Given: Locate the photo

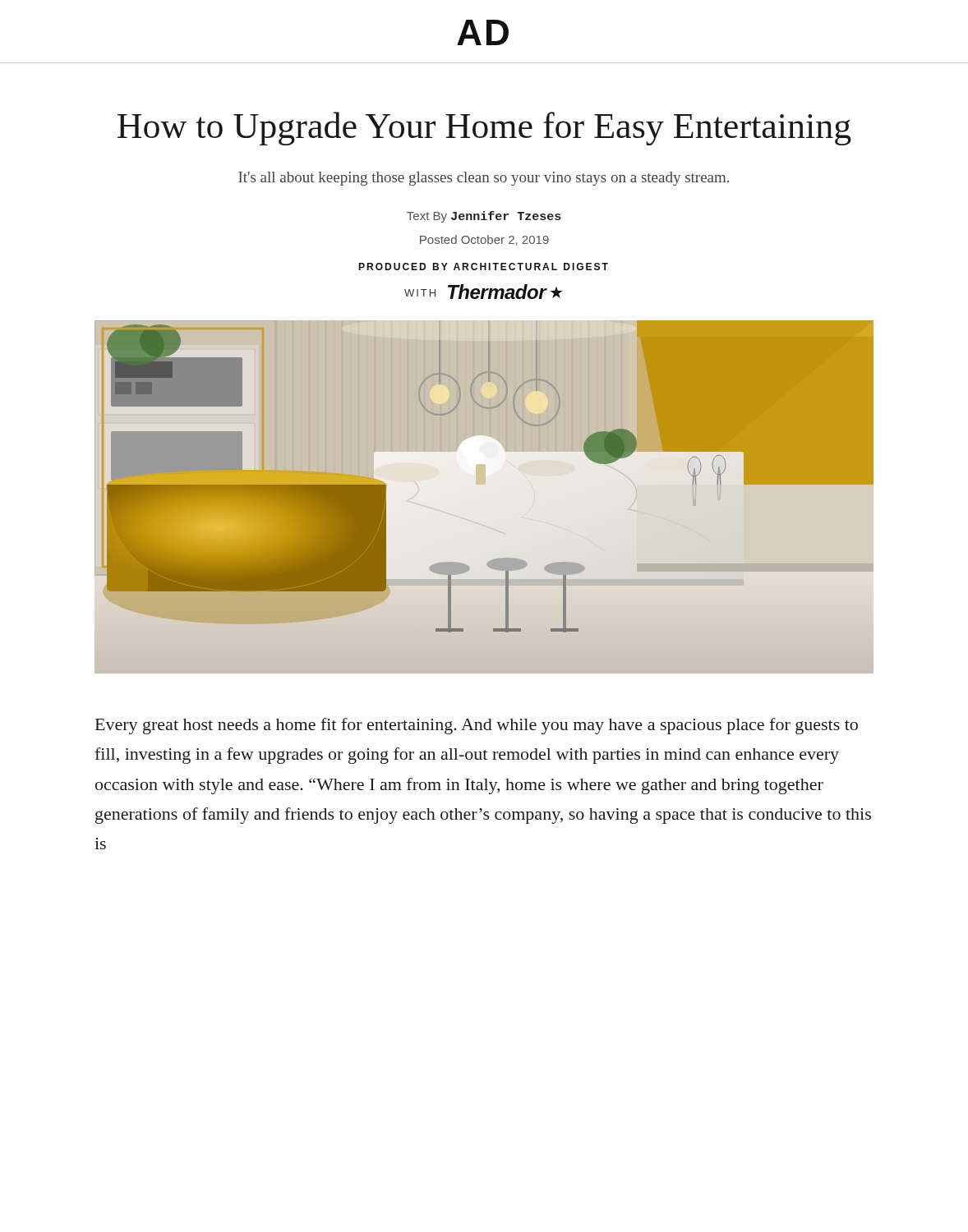Looking at the screenshot, I should pos(484,499).
